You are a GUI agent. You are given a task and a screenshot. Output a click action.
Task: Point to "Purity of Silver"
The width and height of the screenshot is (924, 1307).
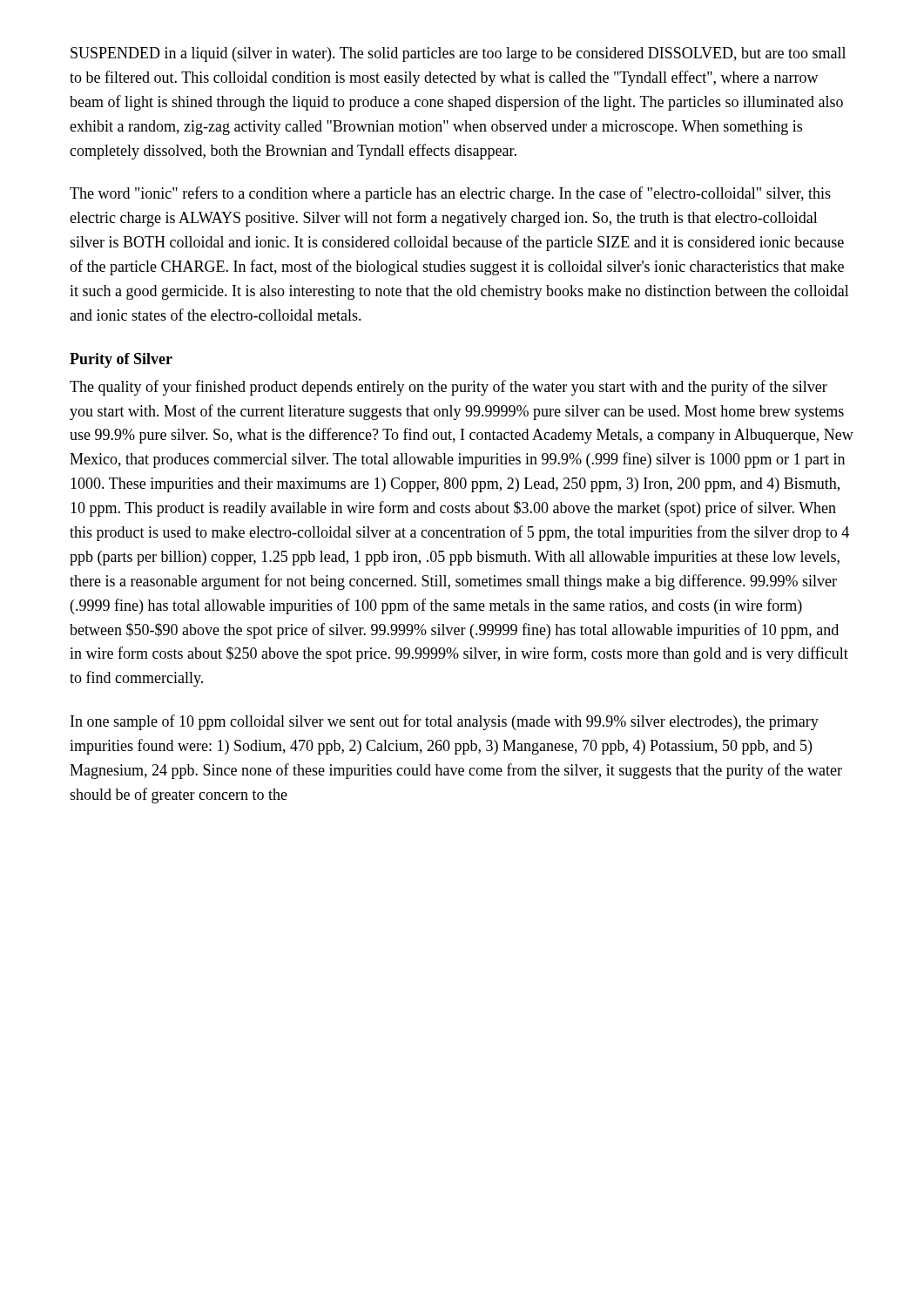click(x=121, y=359)
